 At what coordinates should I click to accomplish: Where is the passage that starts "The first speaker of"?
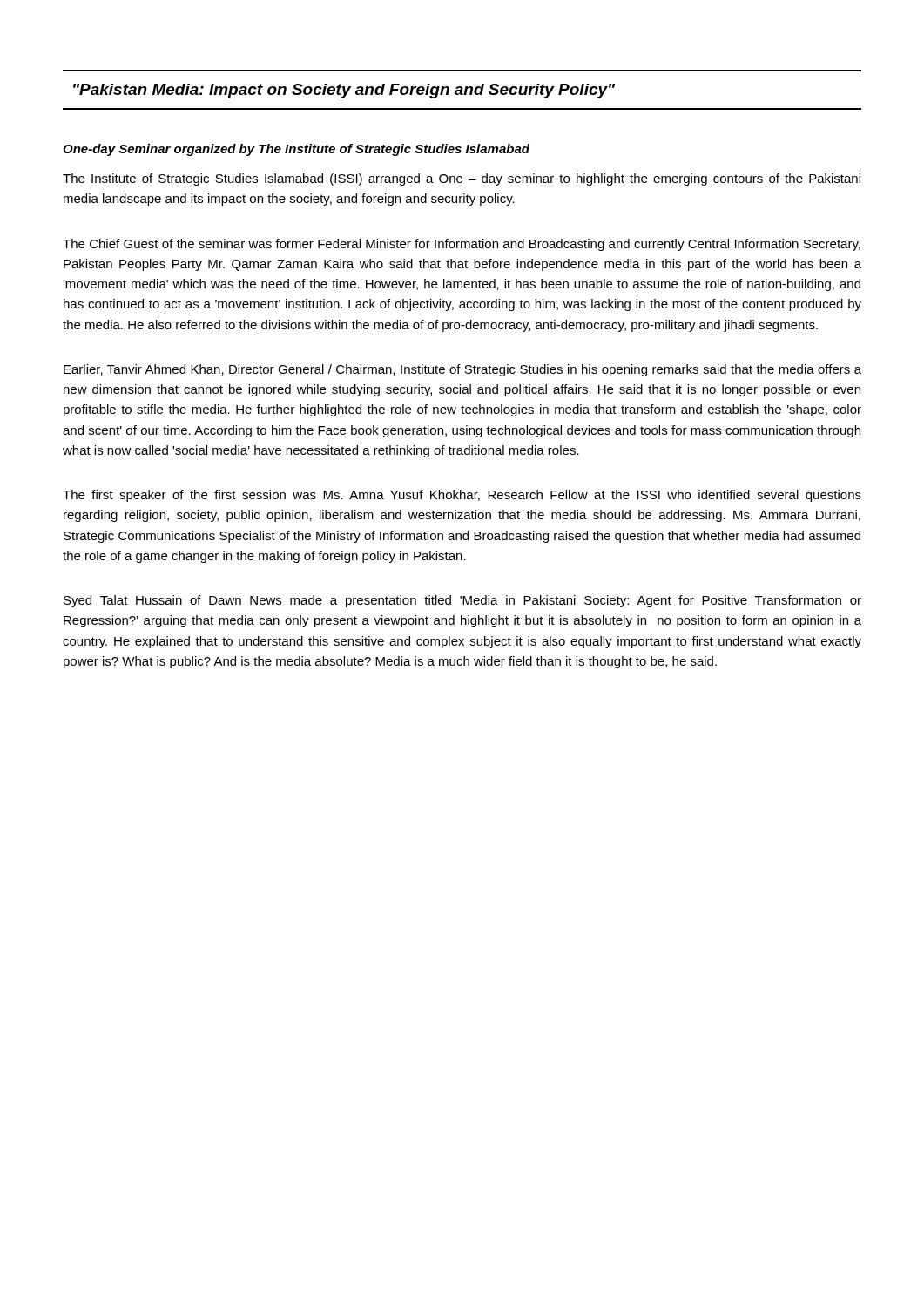[462, 525]
